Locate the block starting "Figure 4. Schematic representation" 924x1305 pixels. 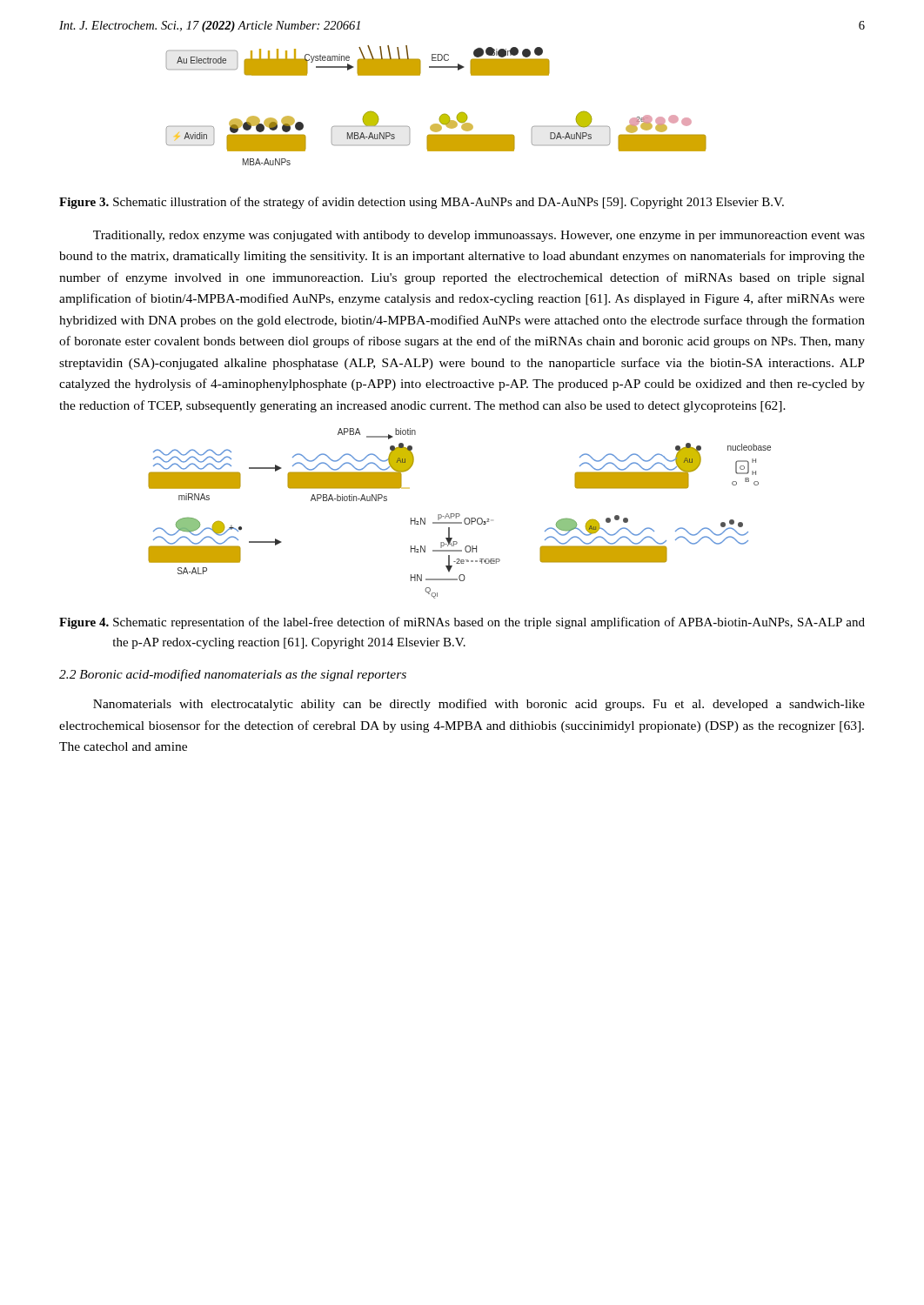pyautogui.click(x=462, y=632)
